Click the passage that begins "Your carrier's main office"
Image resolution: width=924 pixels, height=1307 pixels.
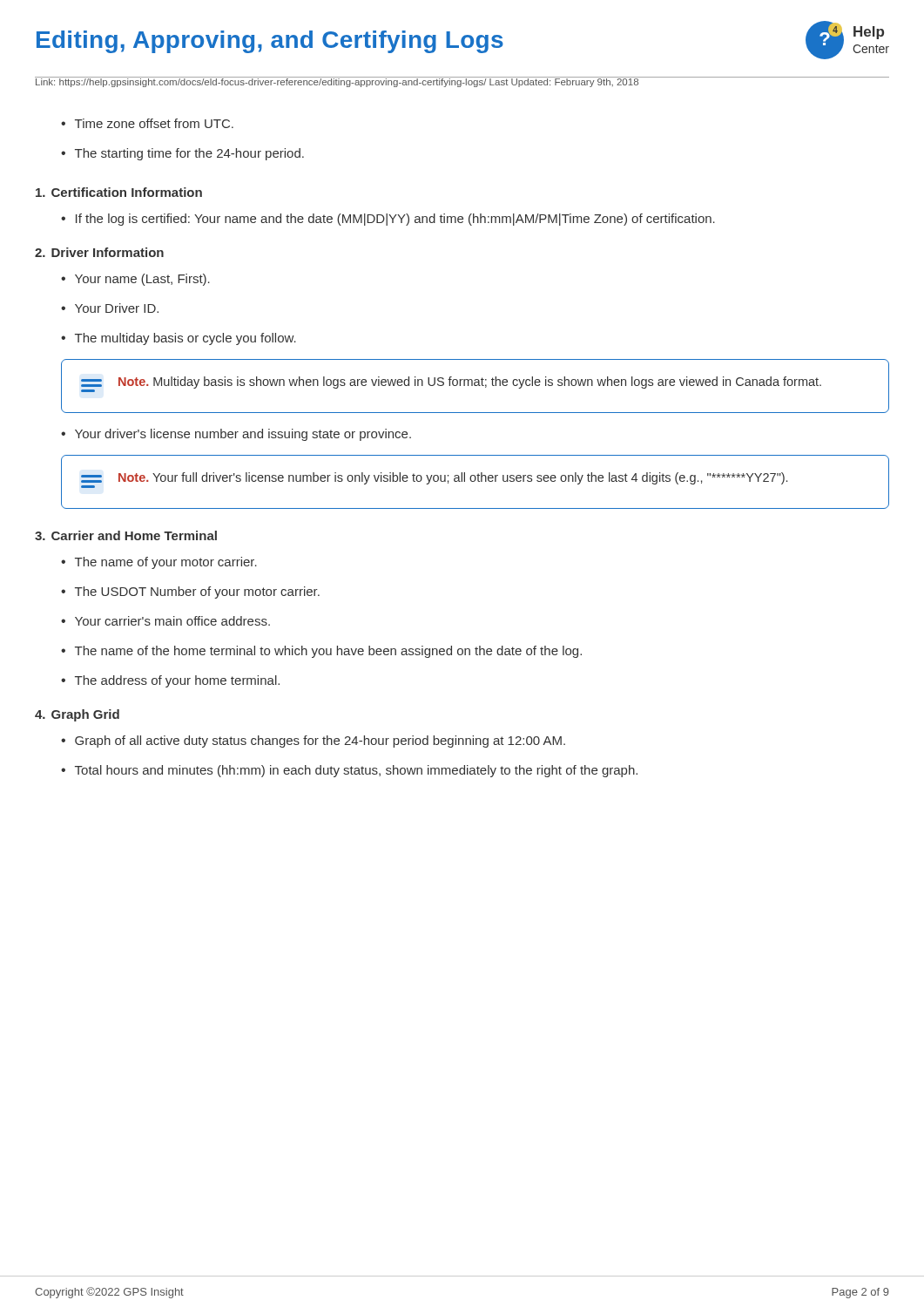(x=173, y=621)
